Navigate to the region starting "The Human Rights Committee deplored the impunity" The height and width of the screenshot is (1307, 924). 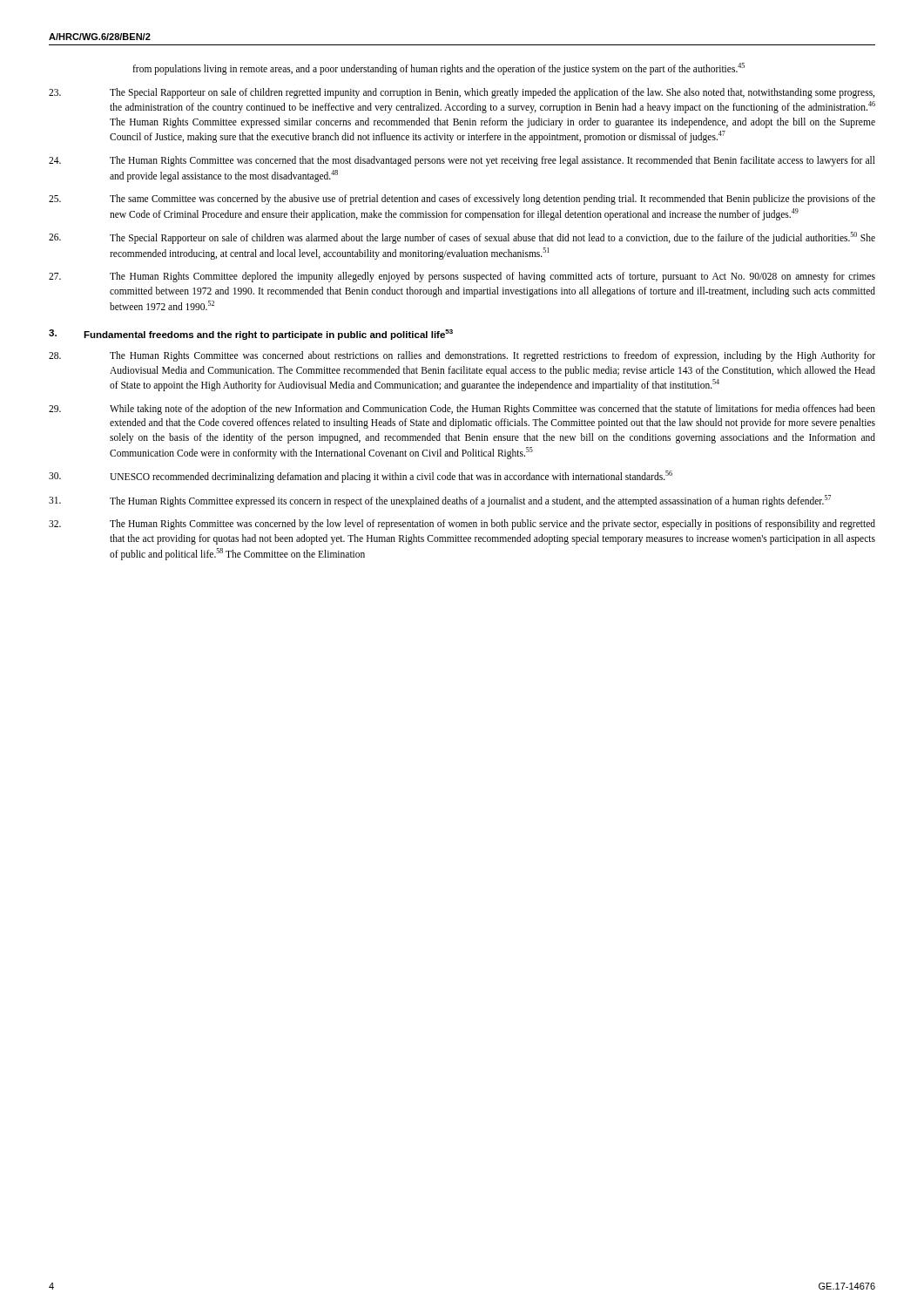click(462, 292)
